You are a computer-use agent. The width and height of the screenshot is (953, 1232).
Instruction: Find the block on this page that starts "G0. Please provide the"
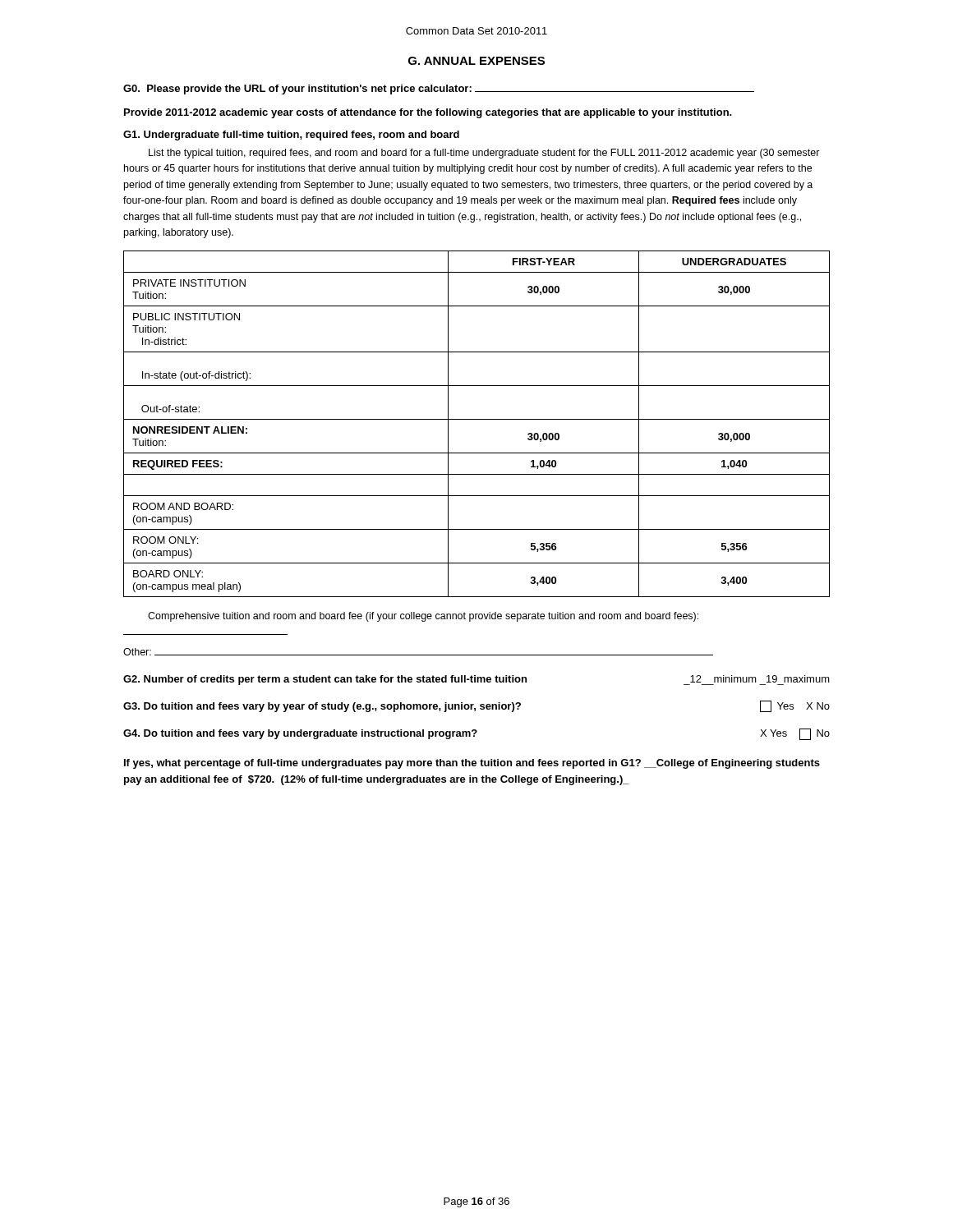[x=439, y=88]
